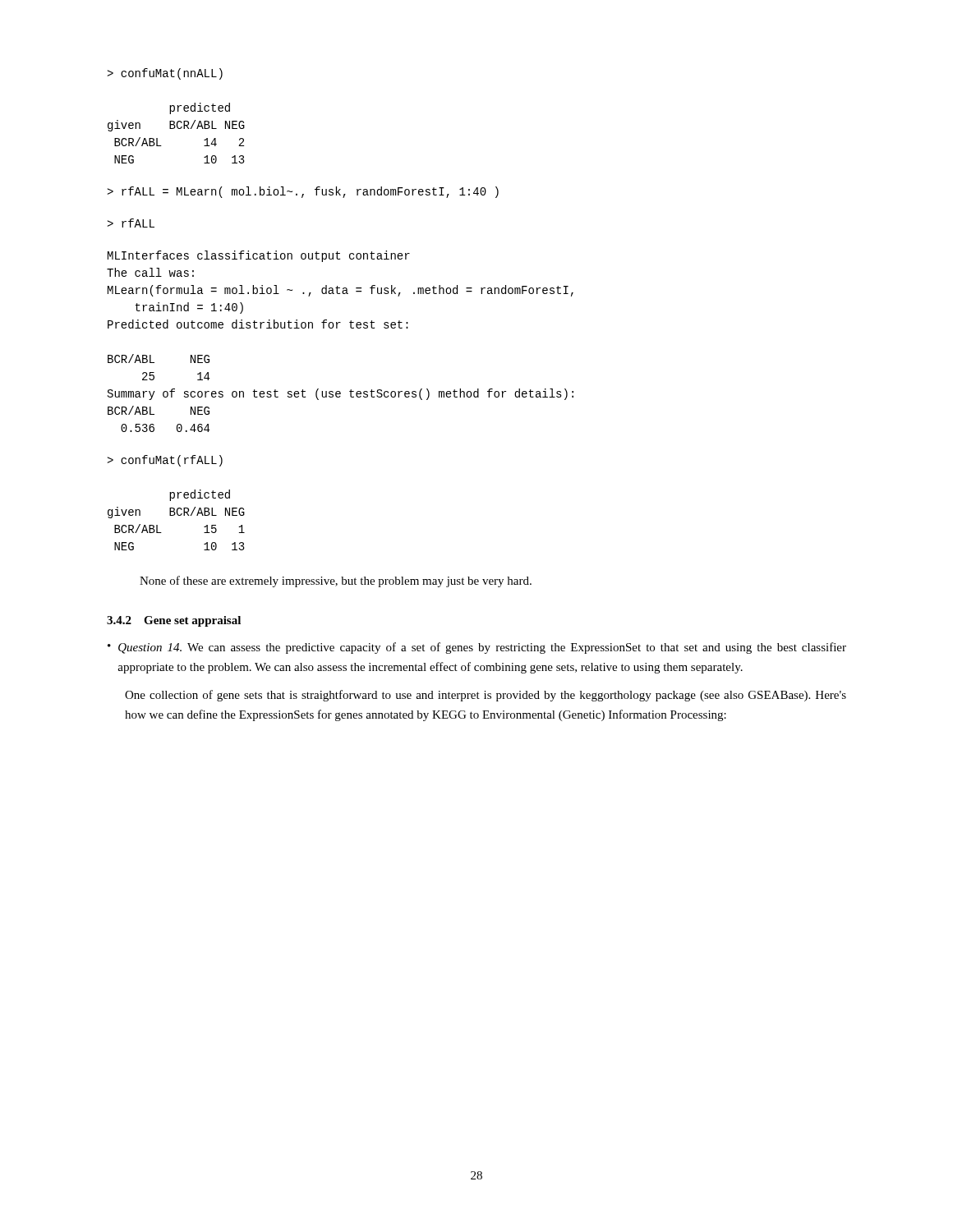Select the element starting "MLInterfaces classification output container The call was:"
This screenshot has height=1232, width=953.
pyautogui.click(x=259, y=256)
